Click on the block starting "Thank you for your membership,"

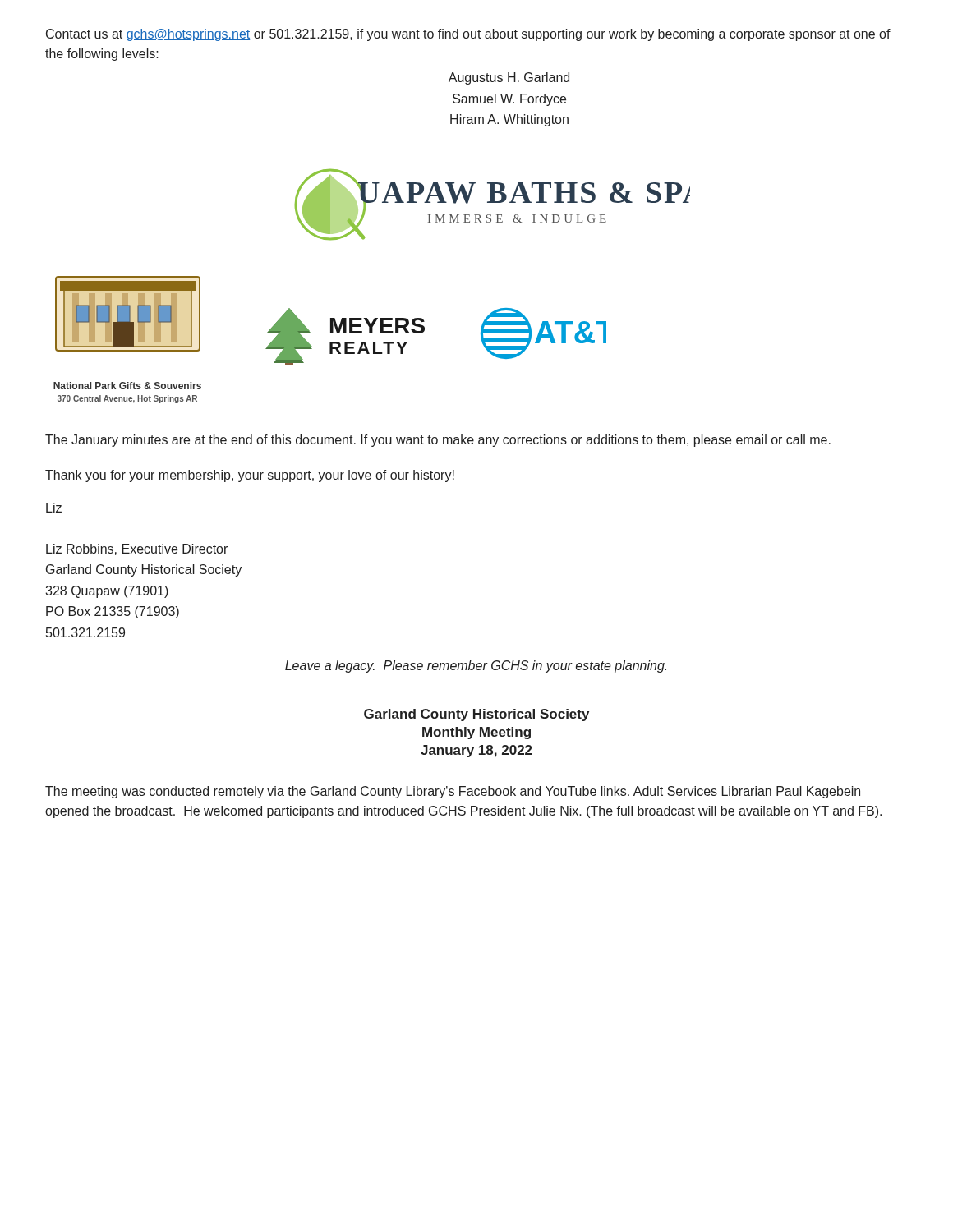250,475
